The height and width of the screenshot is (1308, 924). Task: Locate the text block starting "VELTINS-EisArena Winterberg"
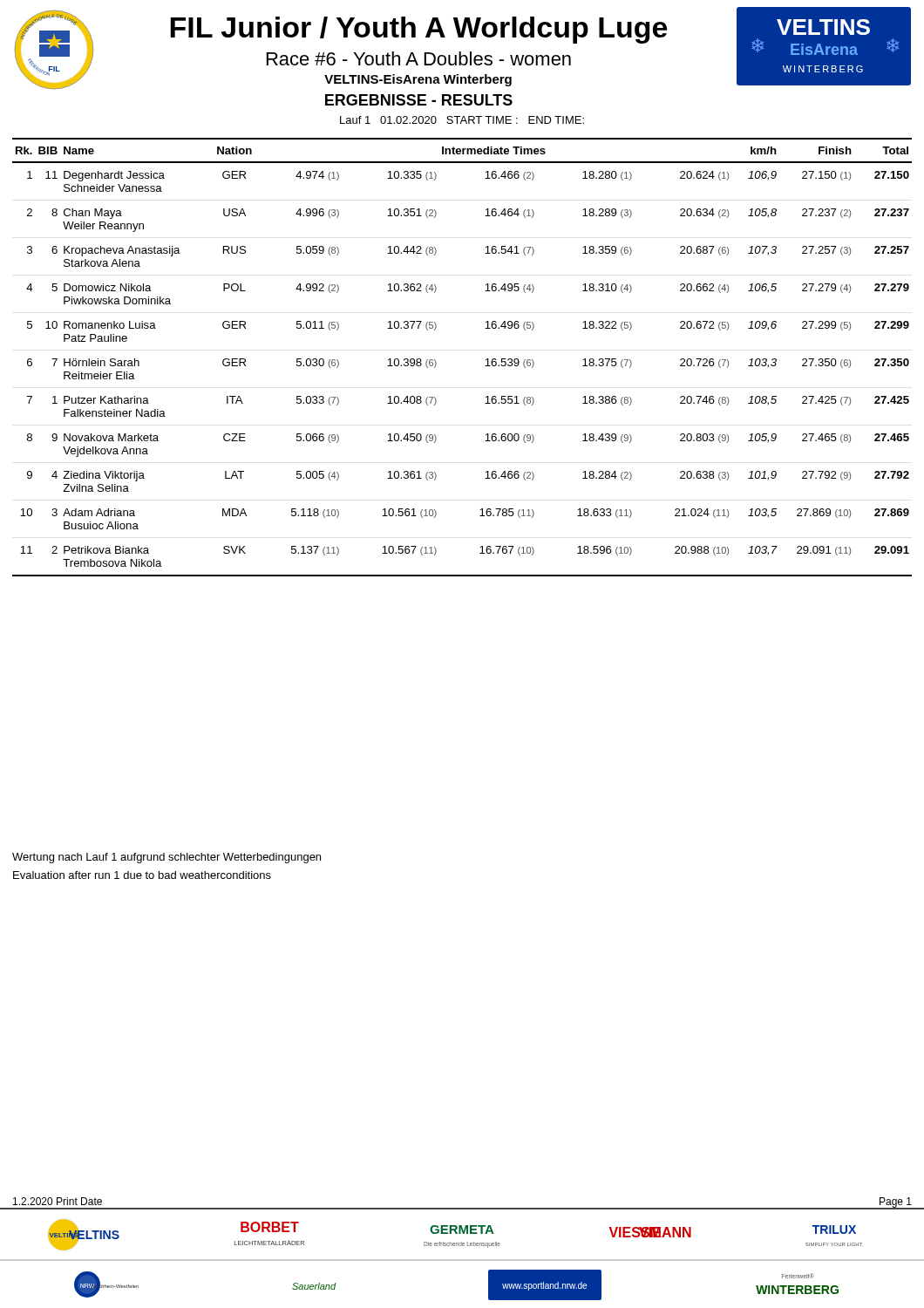[418, 79]
